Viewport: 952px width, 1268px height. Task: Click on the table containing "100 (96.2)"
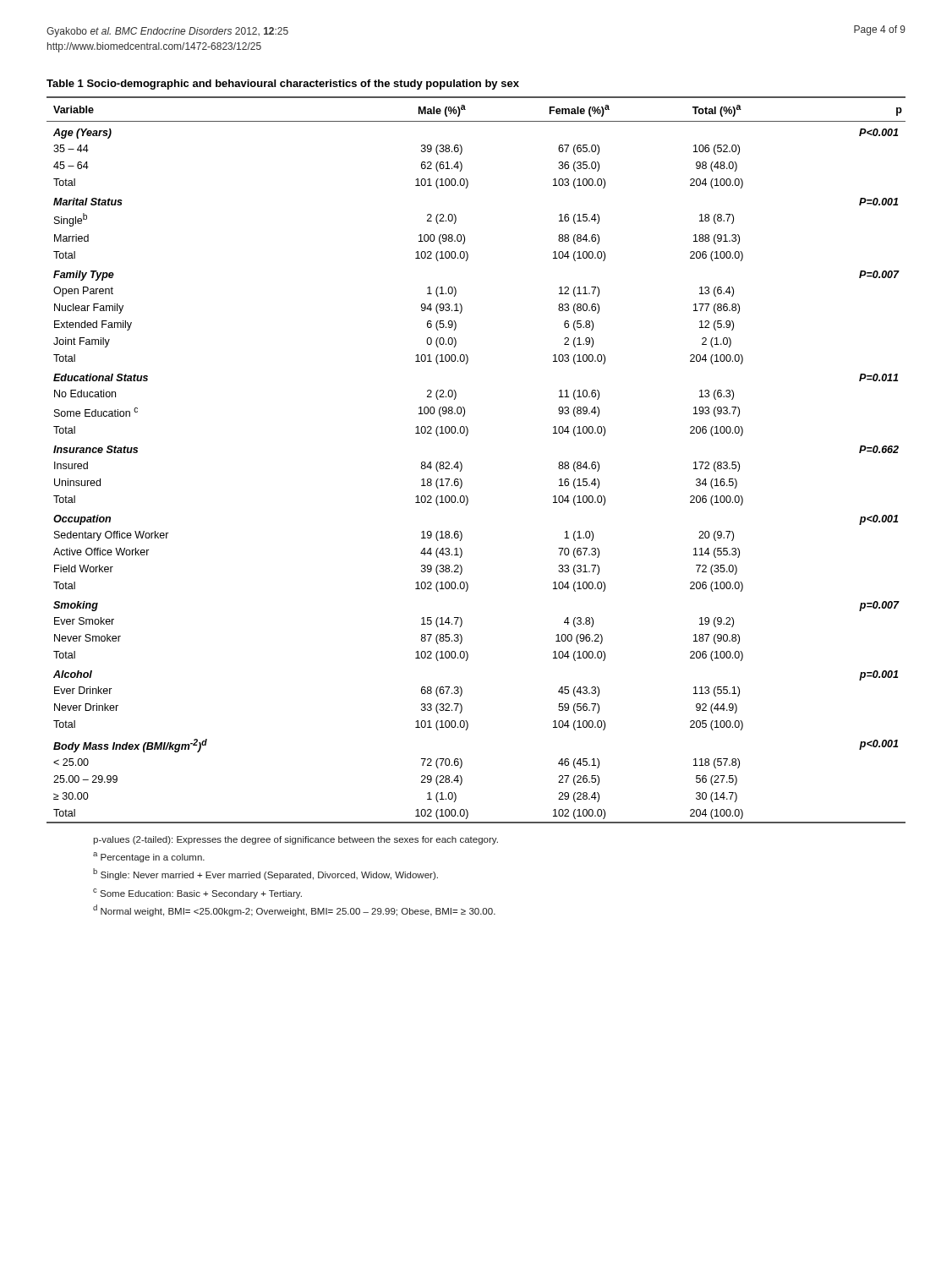pos(476,460)
